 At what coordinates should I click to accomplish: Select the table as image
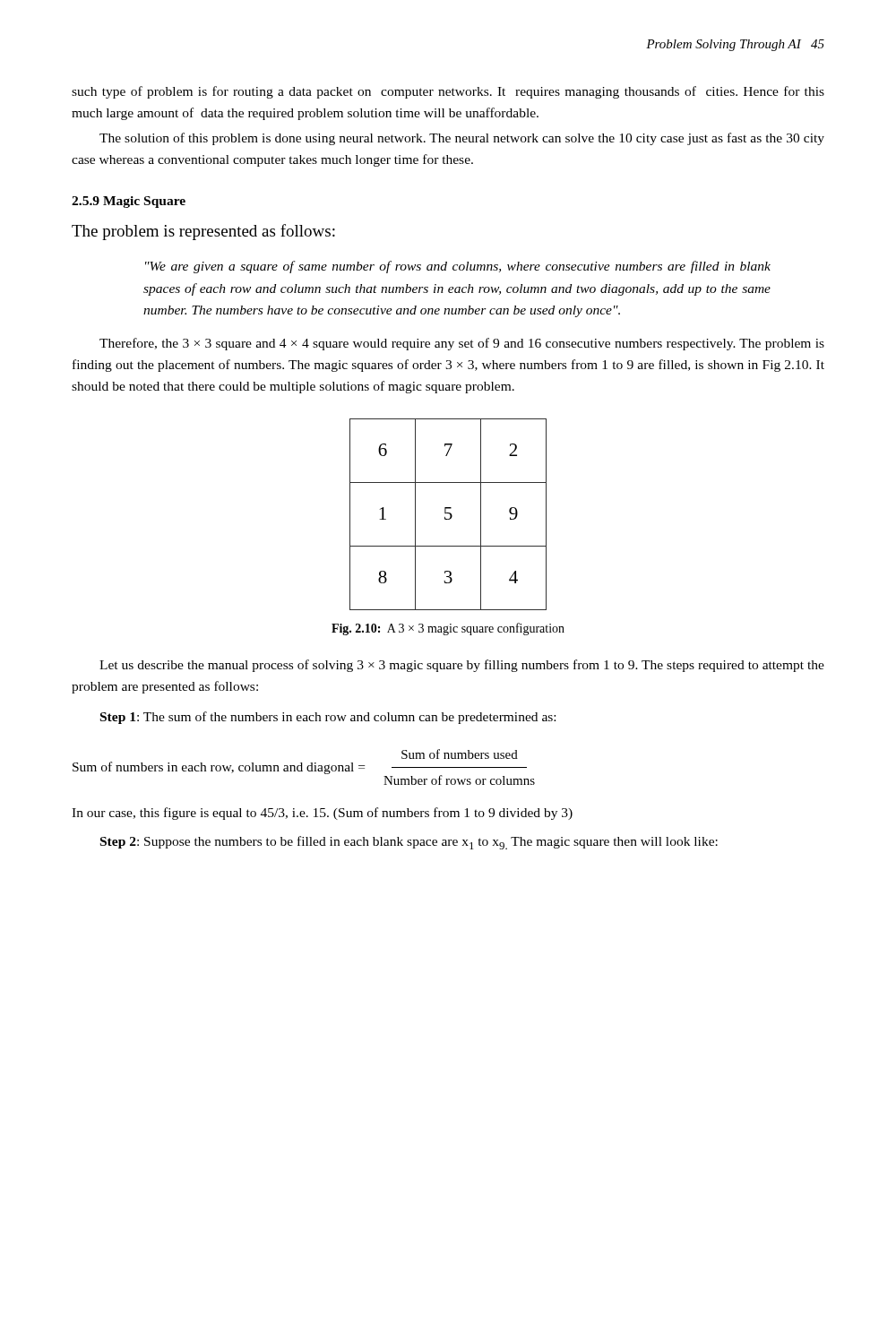tap(448, 514)
